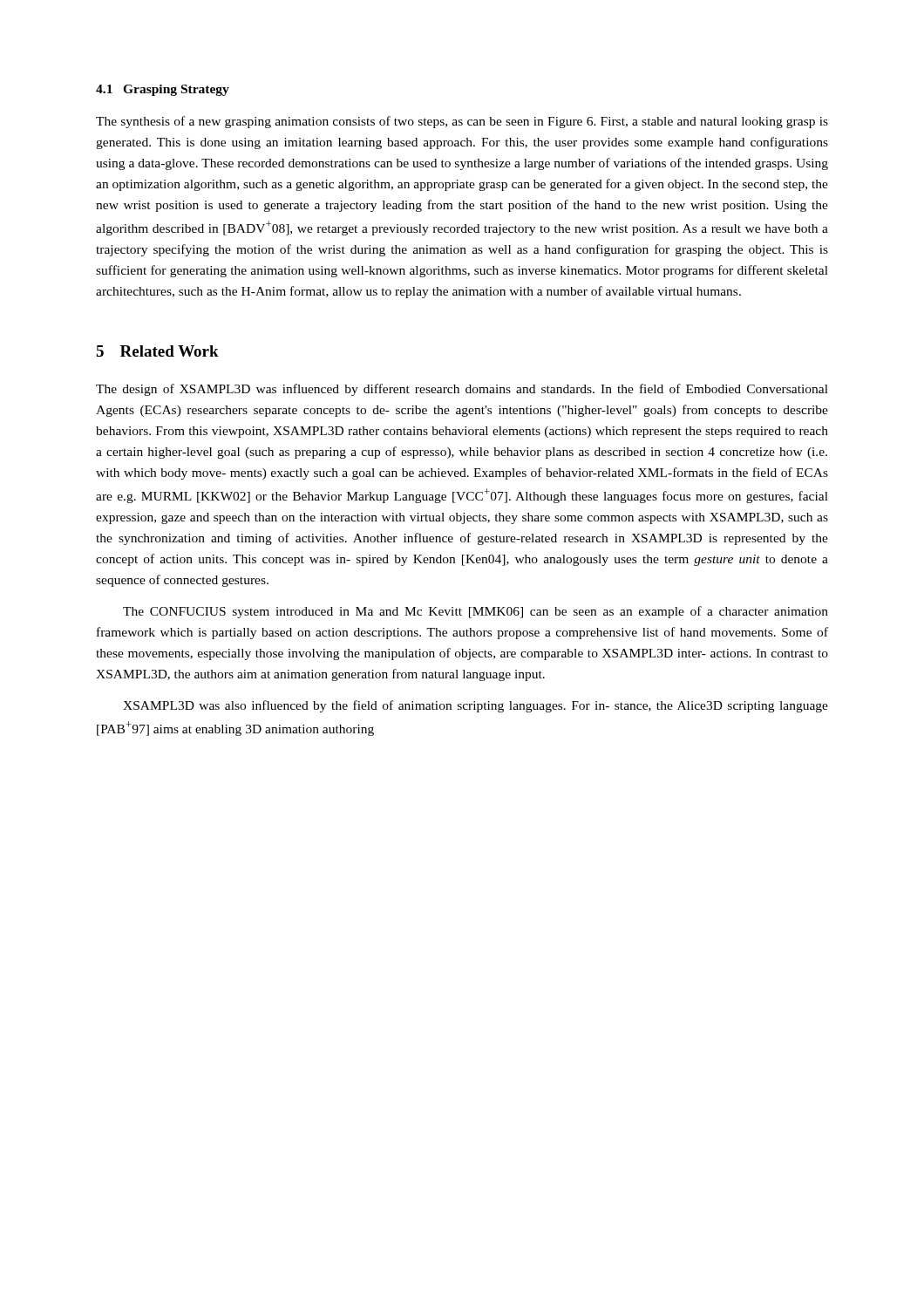The width and height of the screenshot is (924, 1308).
Task: Find the text block containing "The design of XSAMPL3D was influenced by different"
Action: coord(462,559)
